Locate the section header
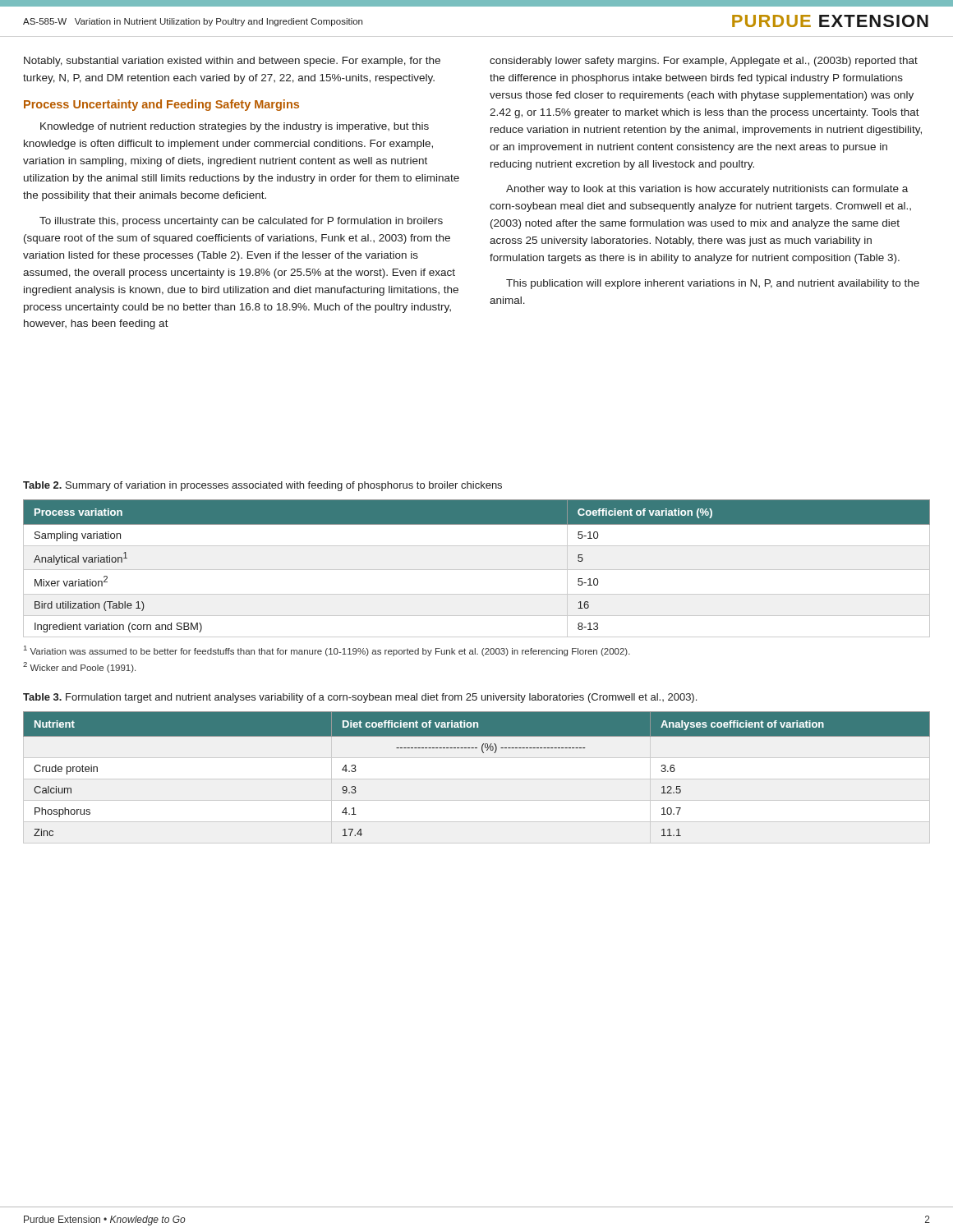This screenshot has height=1232, width=953. point(161,104)
